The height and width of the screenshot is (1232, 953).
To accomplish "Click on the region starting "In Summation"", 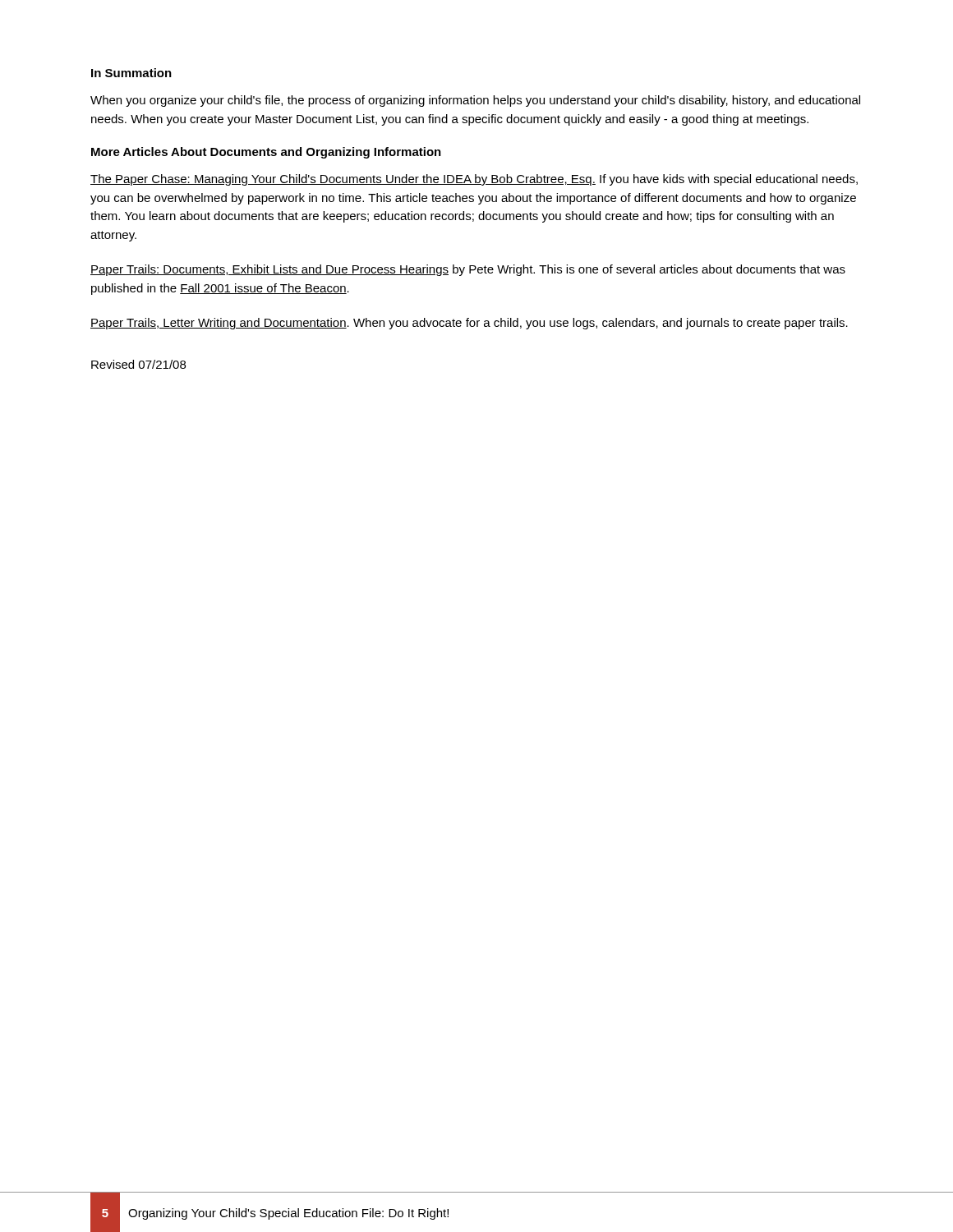I will pos(131,73).
